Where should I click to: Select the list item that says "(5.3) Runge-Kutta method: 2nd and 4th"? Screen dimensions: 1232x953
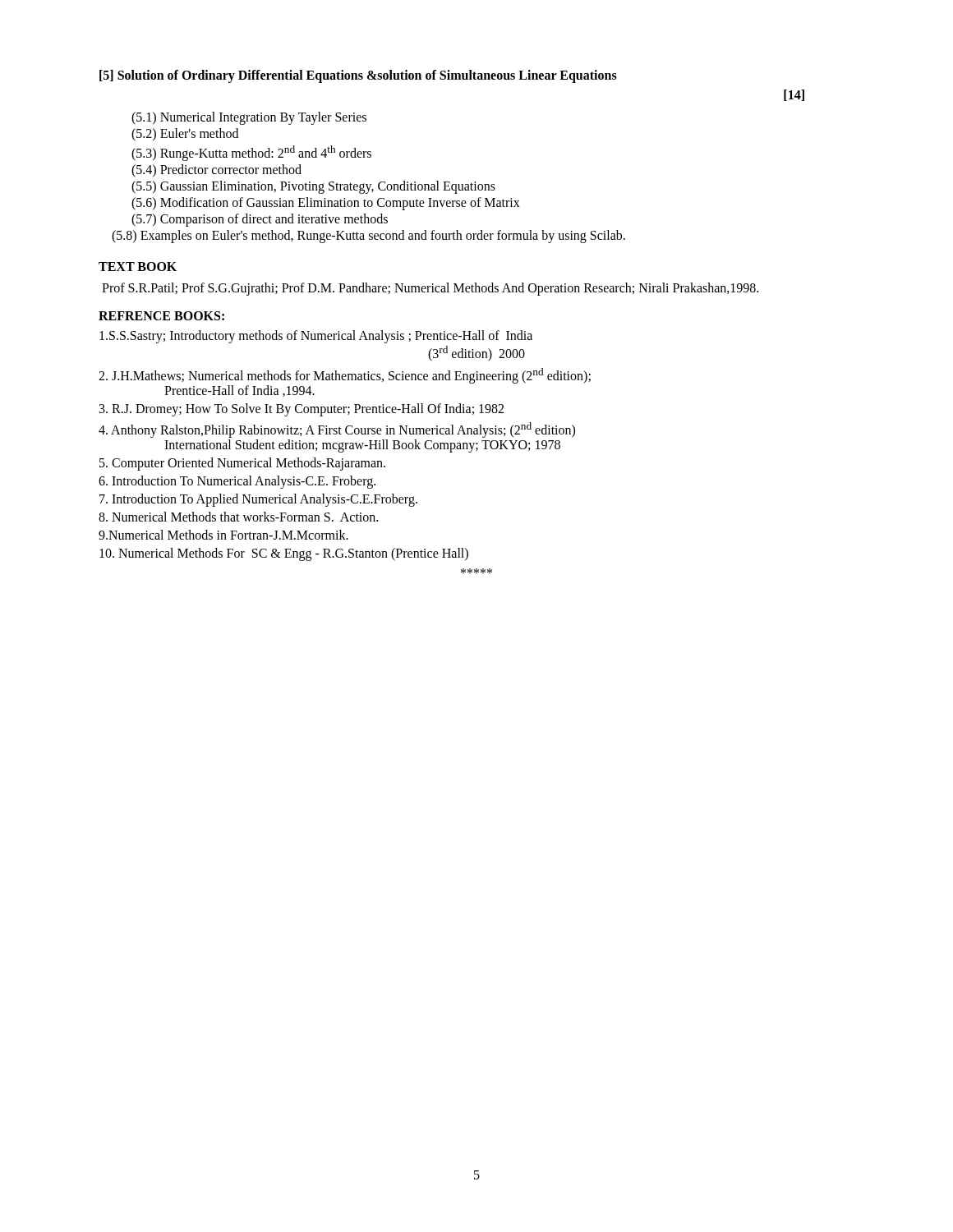point(252,152)
